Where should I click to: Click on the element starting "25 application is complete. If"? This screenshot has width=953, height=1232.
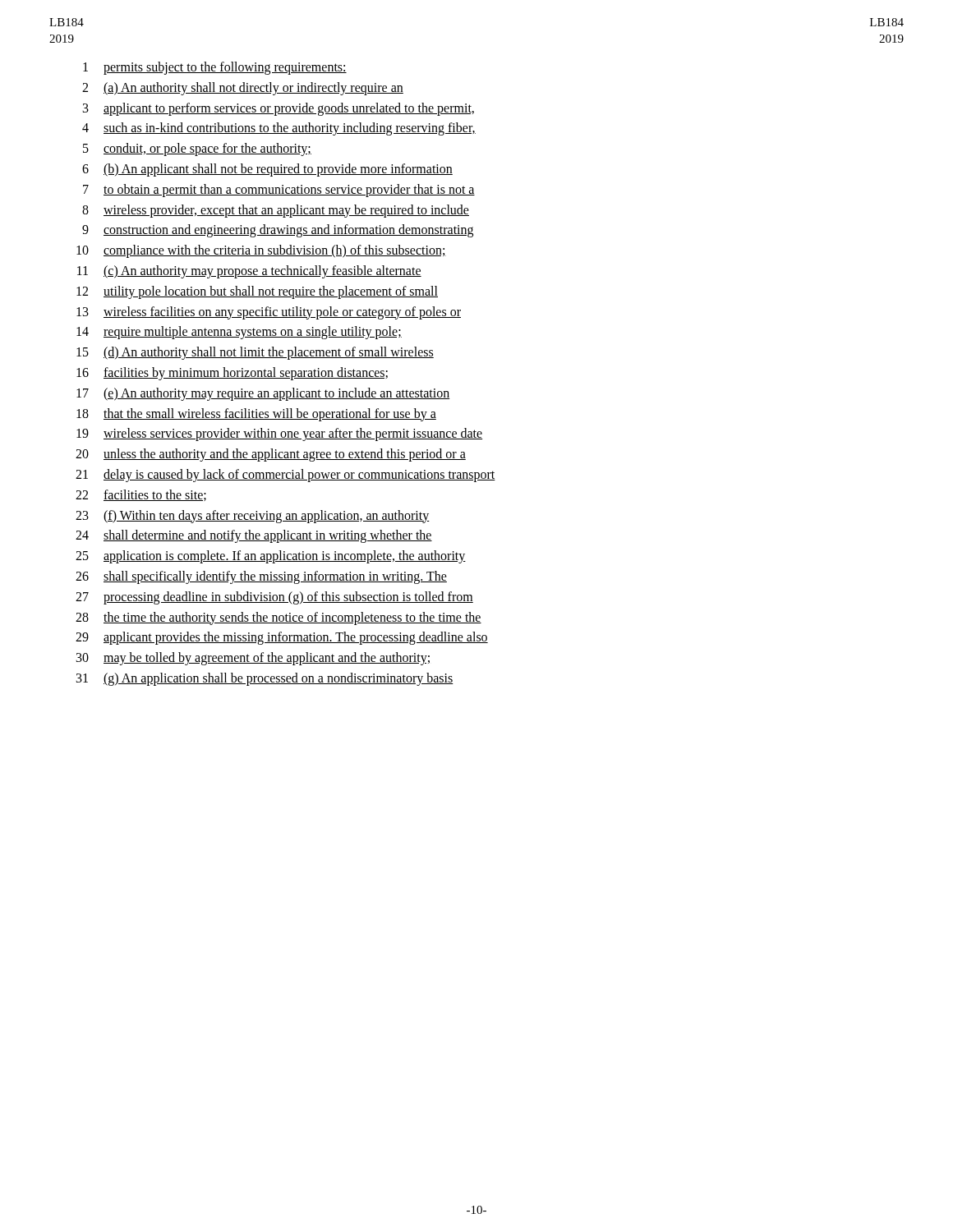[271, 557]
